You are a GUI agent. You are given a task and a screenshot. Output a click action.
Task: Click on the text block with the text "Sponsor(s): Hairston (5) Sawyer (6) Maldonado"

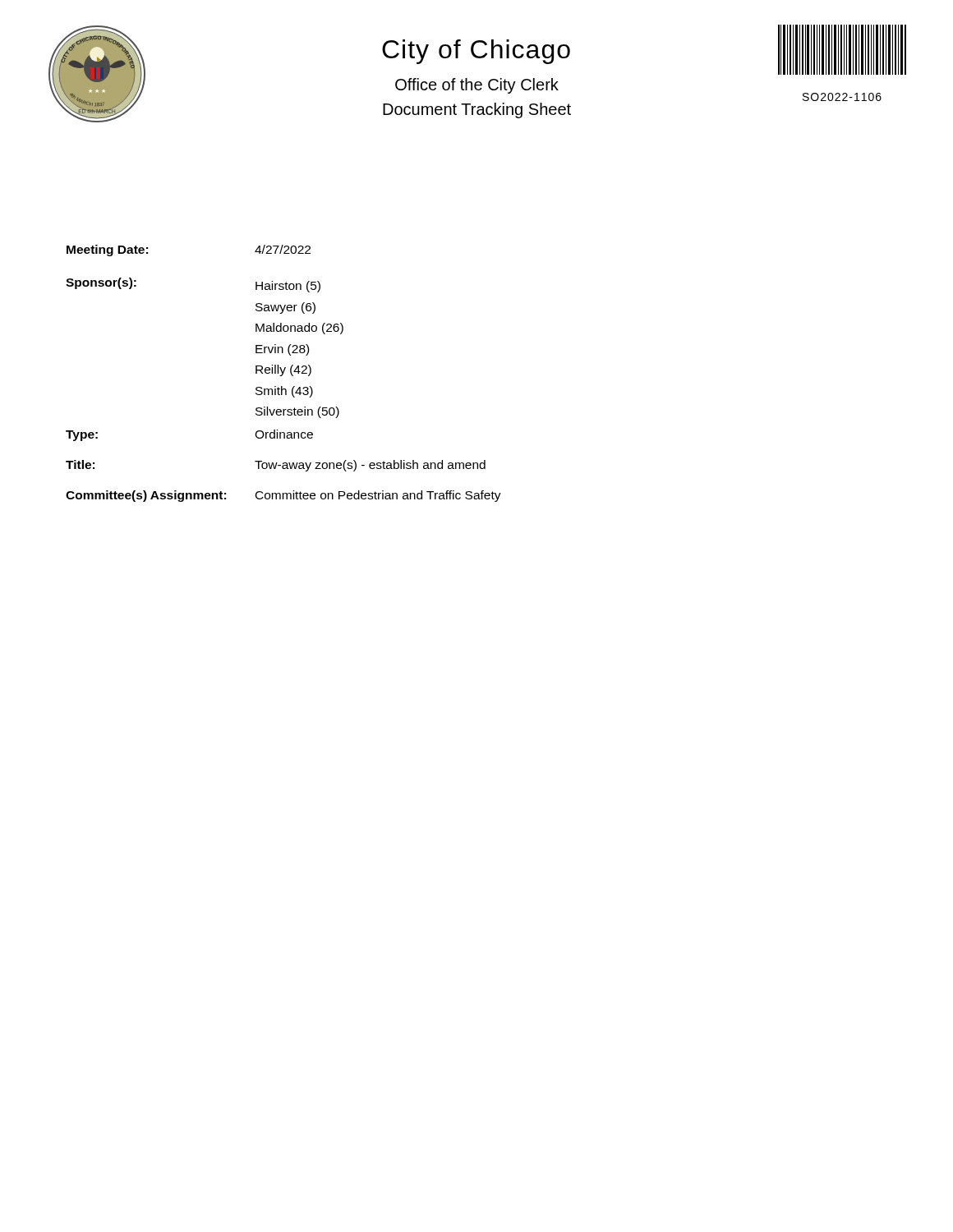101,285
